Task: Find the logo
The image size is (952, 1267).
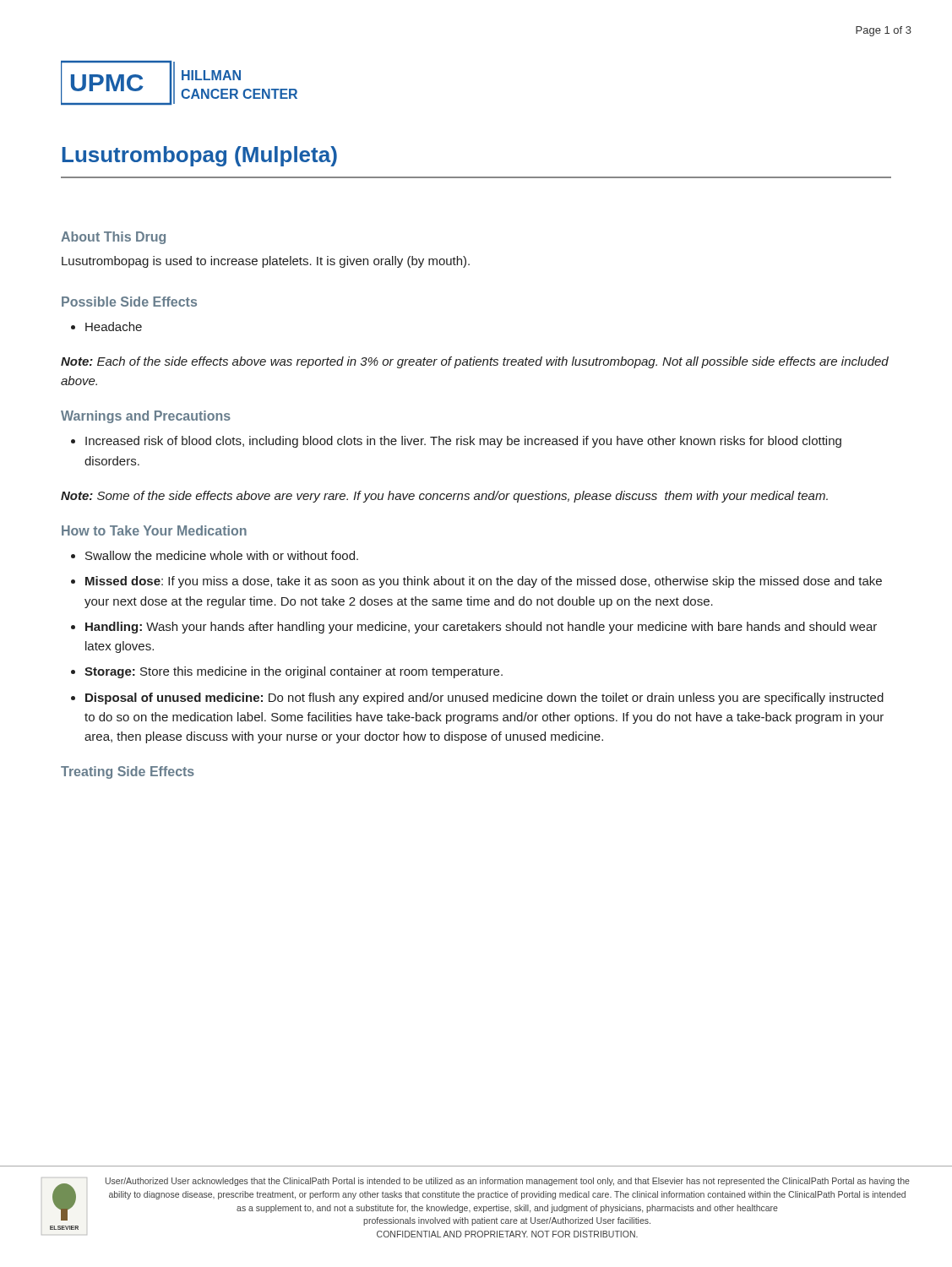Action: click(192, 84)
